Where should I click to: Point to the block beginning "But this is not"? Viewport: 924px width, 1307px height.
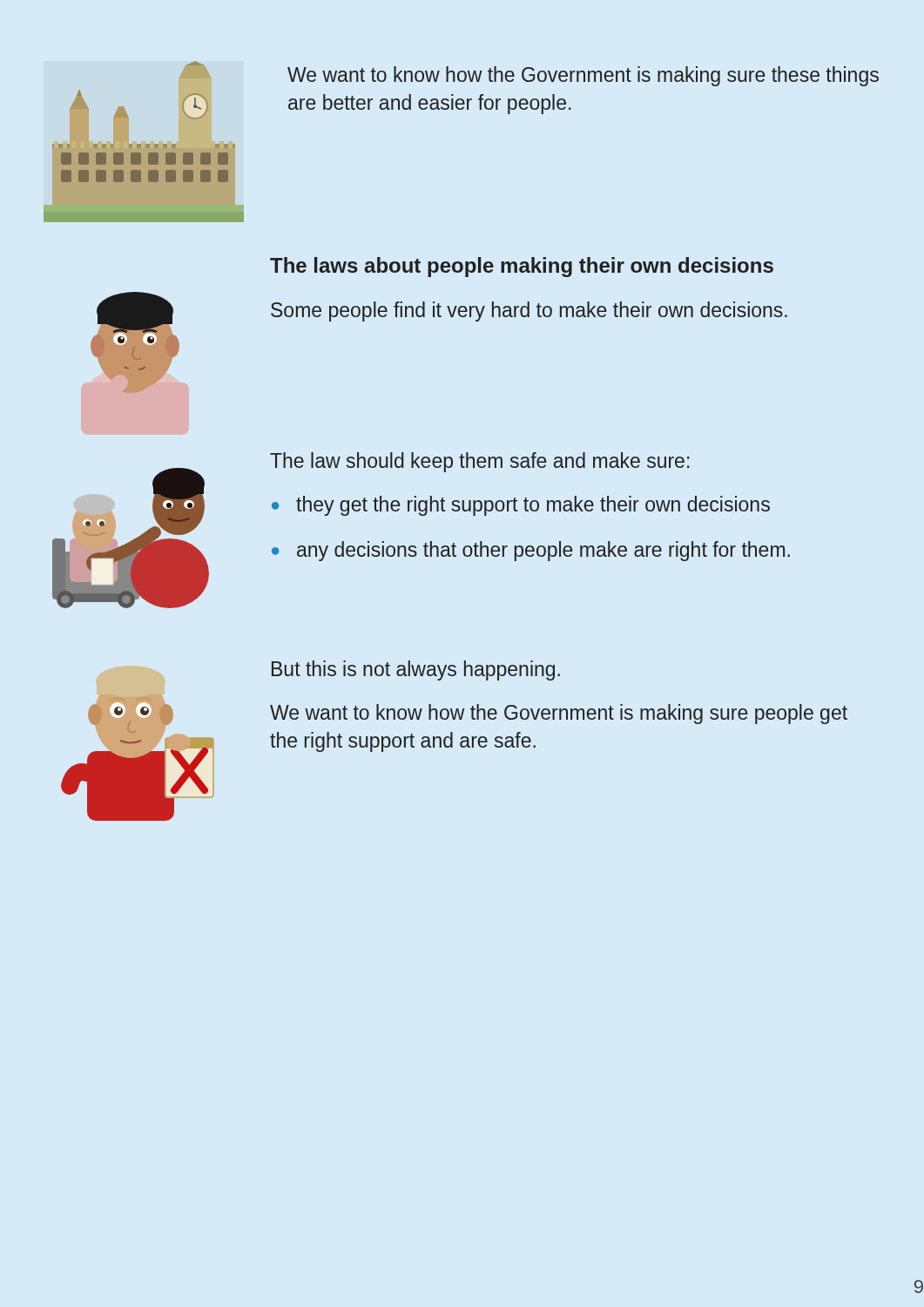(416, 670)
